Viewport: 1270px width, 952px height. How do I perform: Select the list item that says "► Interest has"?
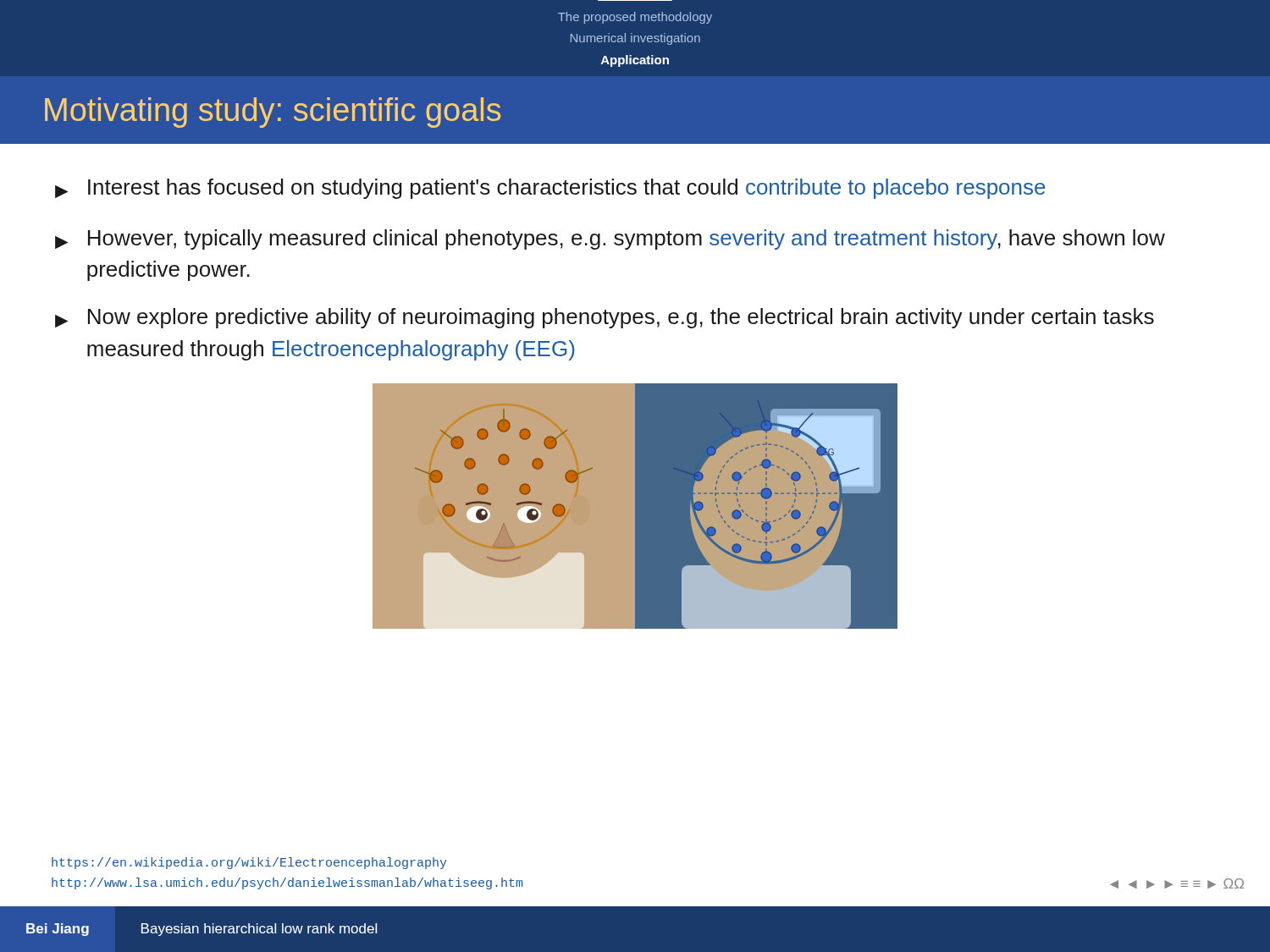548,189
